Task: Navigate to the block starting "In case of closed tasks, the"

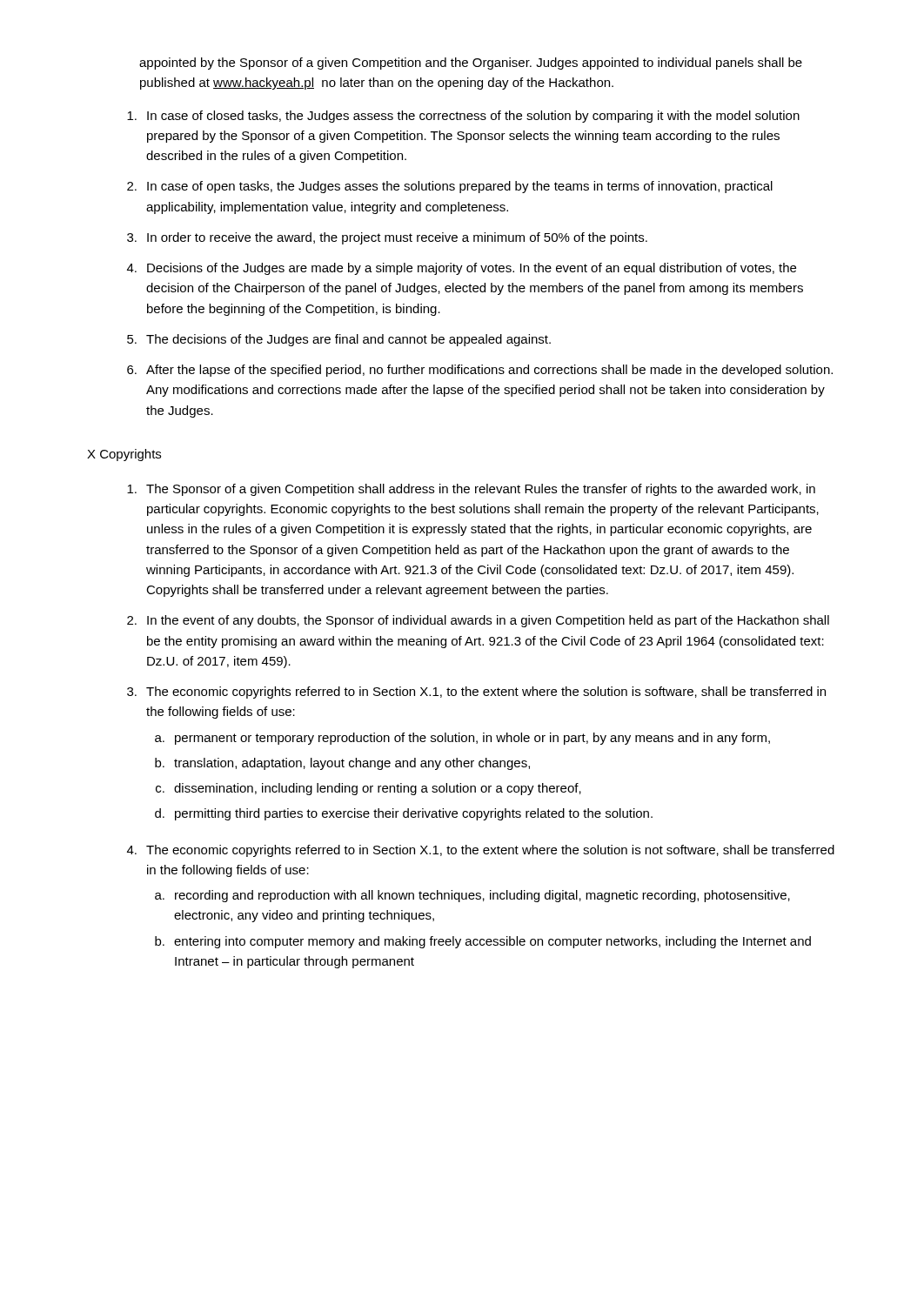Action: (x=492, y=135)
